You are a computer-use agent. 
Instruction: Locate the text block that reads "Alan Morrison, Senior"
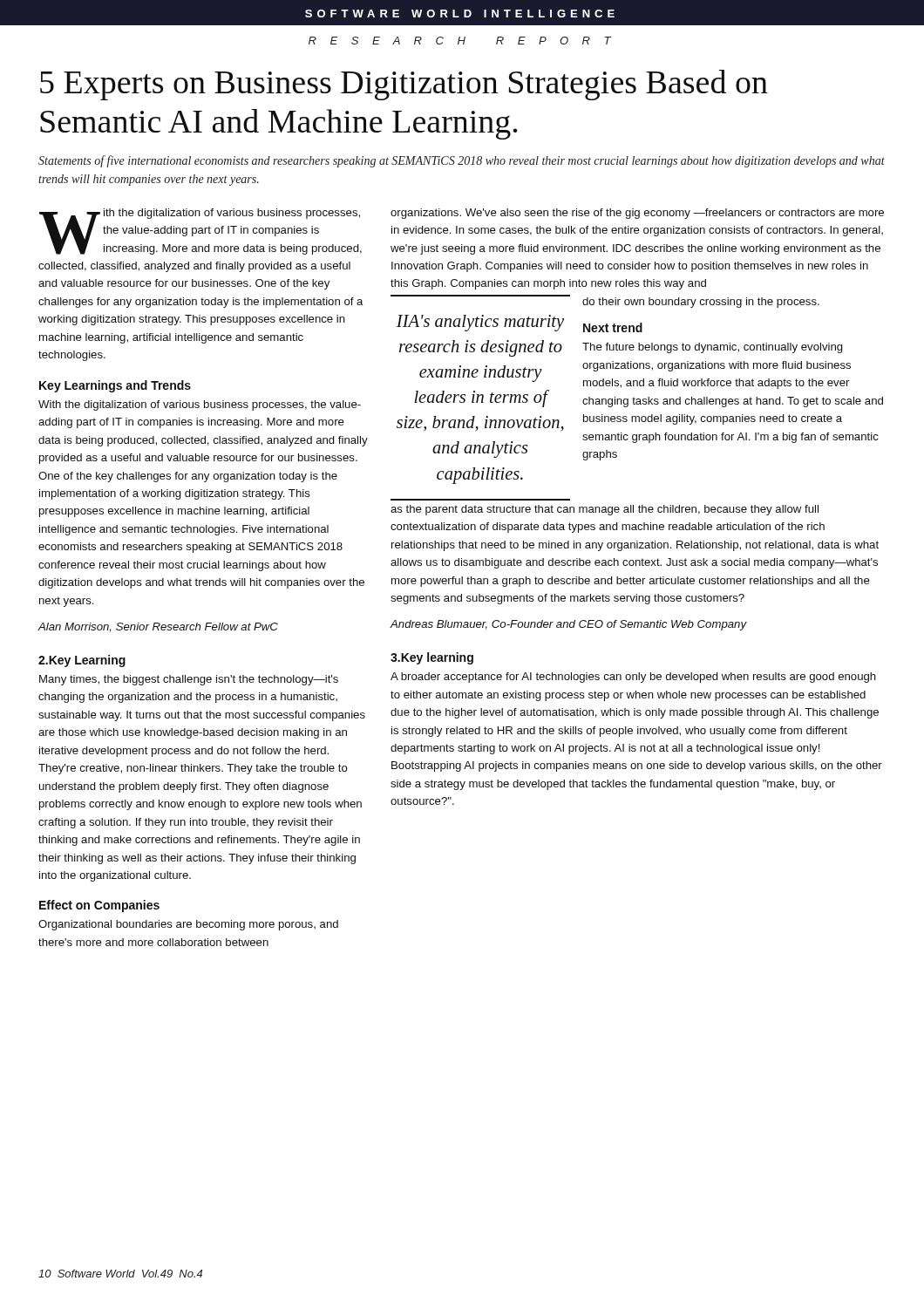158,627
